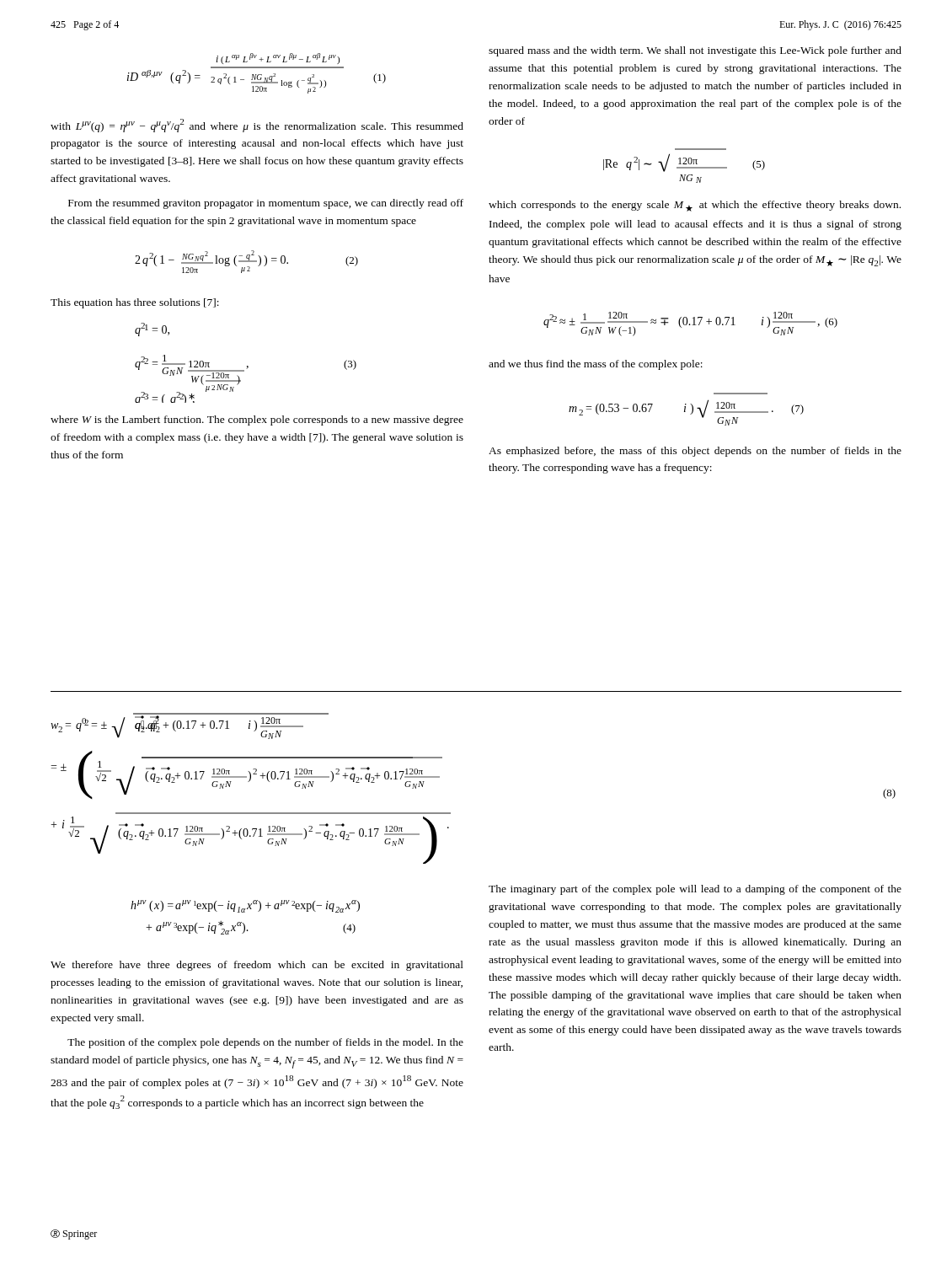The image size is (952, 1264).
Task: Find the element starting "iD αβ,μν ( q 2"
Action: click(x=257, y=78)
